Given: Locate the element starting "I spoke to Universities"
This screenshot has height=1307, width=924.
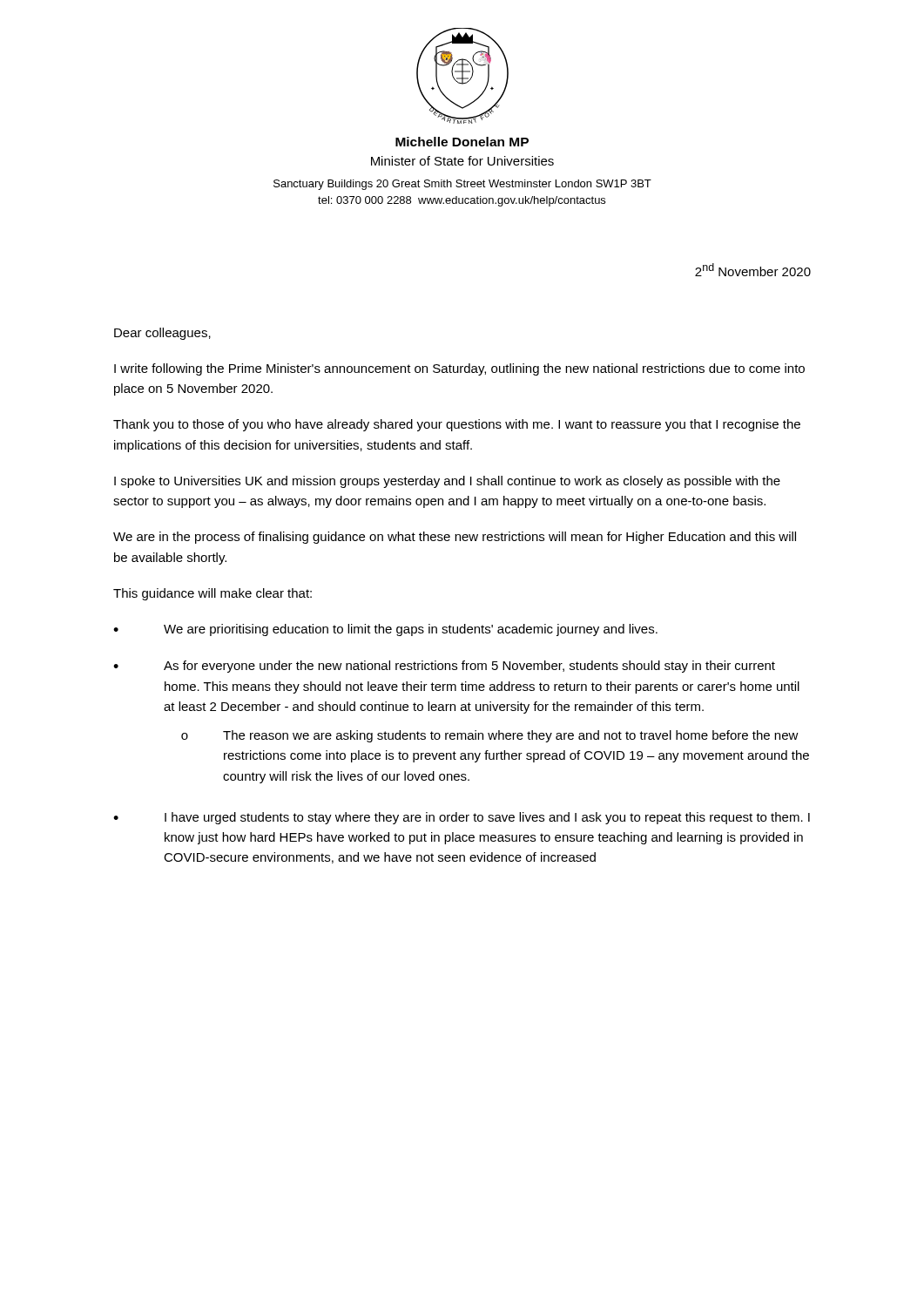Looking at the screenshot, I should pyautogui.click(x=462, y=491).
